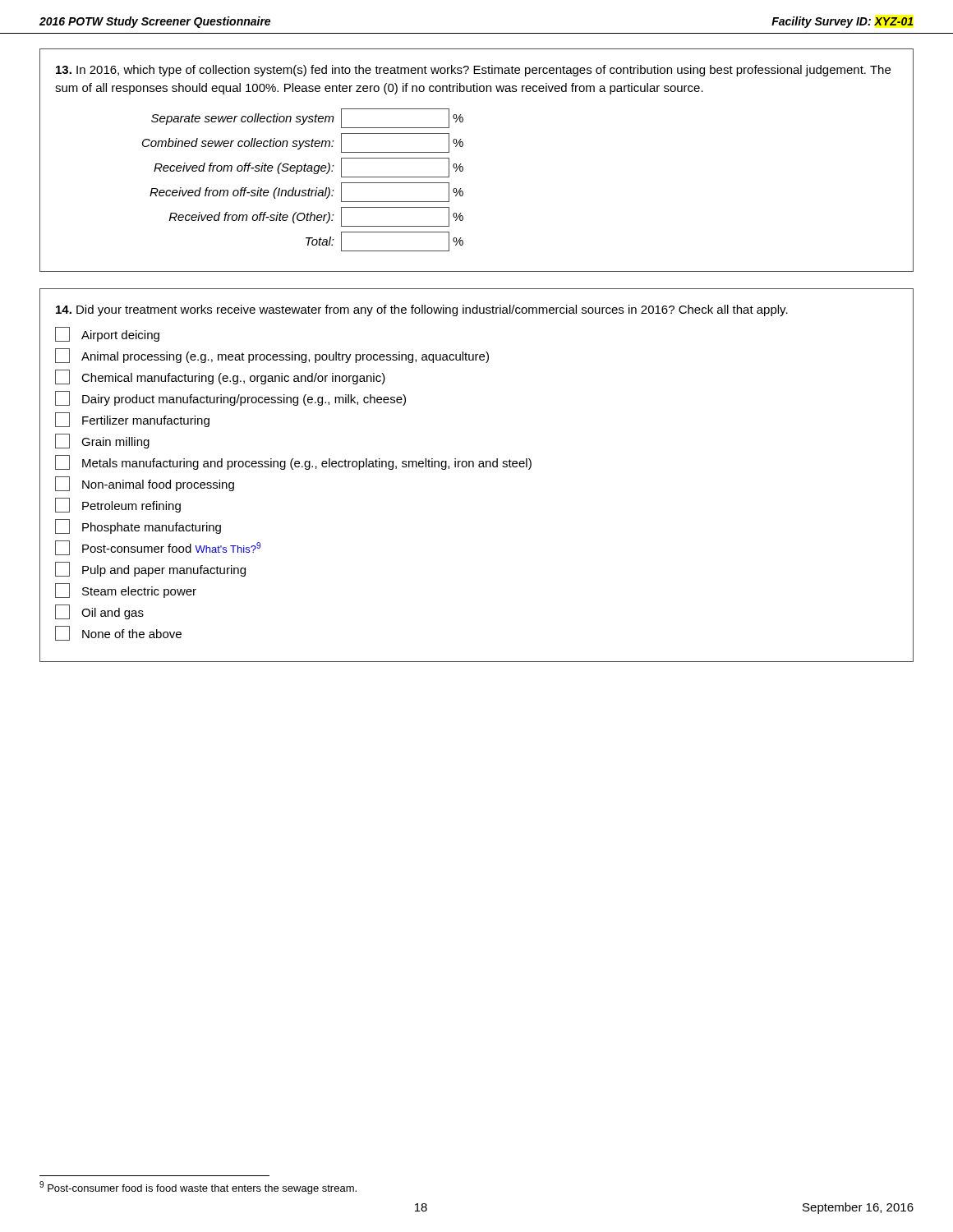Find the element starting "None of the above"
This screenshot has height=1232, width=953.
tap(118, 633)
